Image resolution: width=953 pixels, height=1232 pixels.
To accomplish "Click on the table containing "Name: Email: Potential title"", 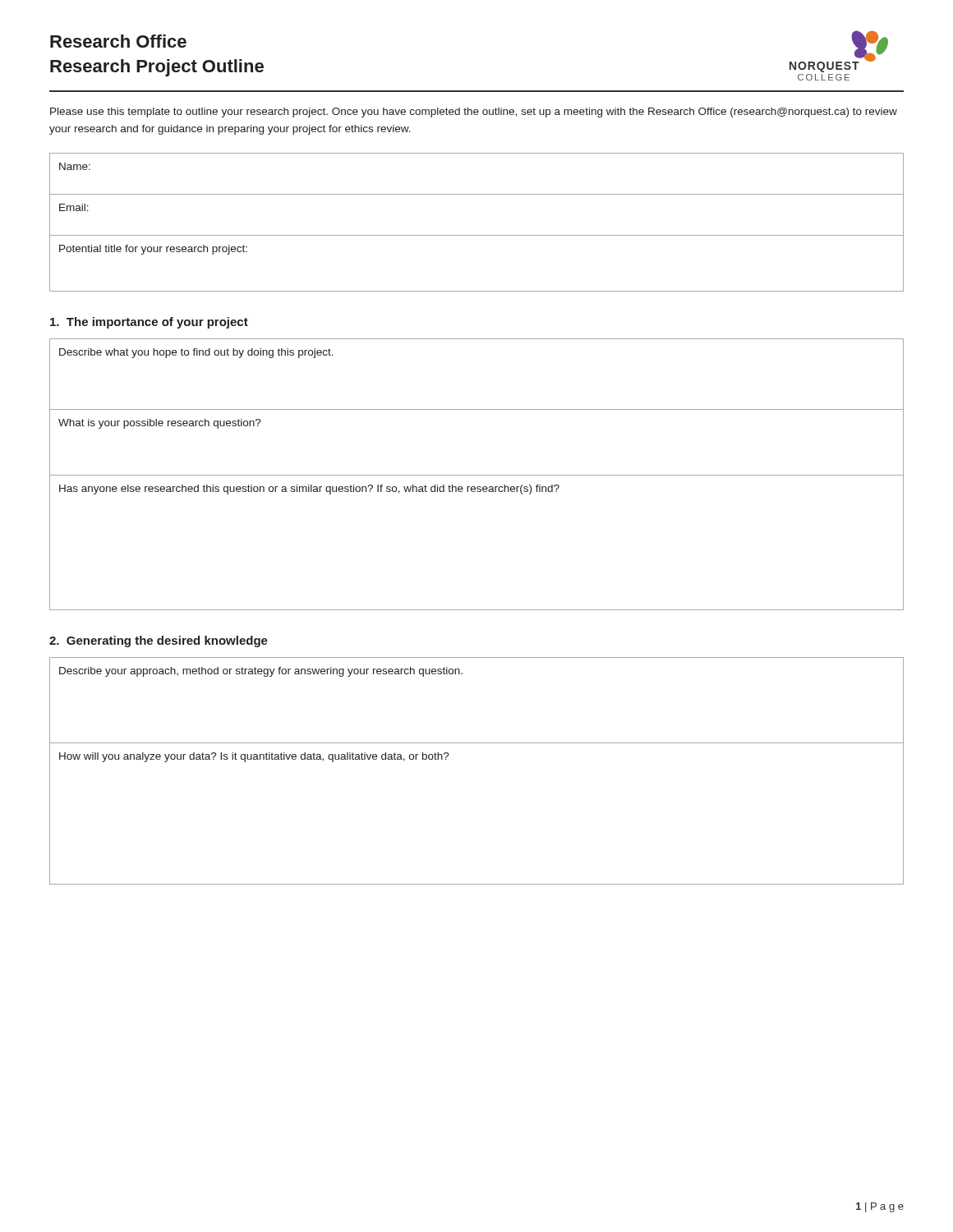I will [476, 222].
